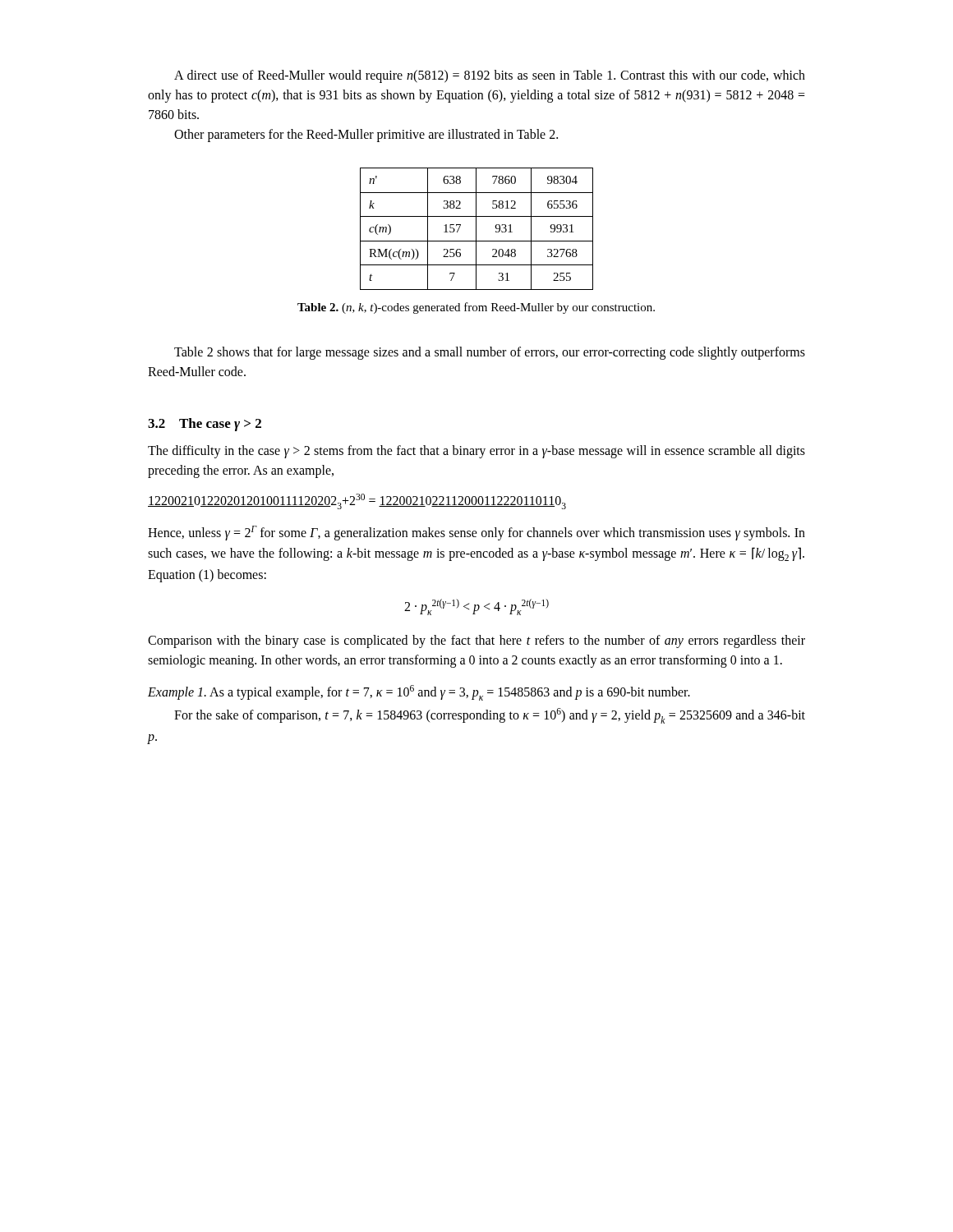Click on the text that says "122002101220201201001111202023+230 = 12200210221120001122201101103"

[357, 501]
